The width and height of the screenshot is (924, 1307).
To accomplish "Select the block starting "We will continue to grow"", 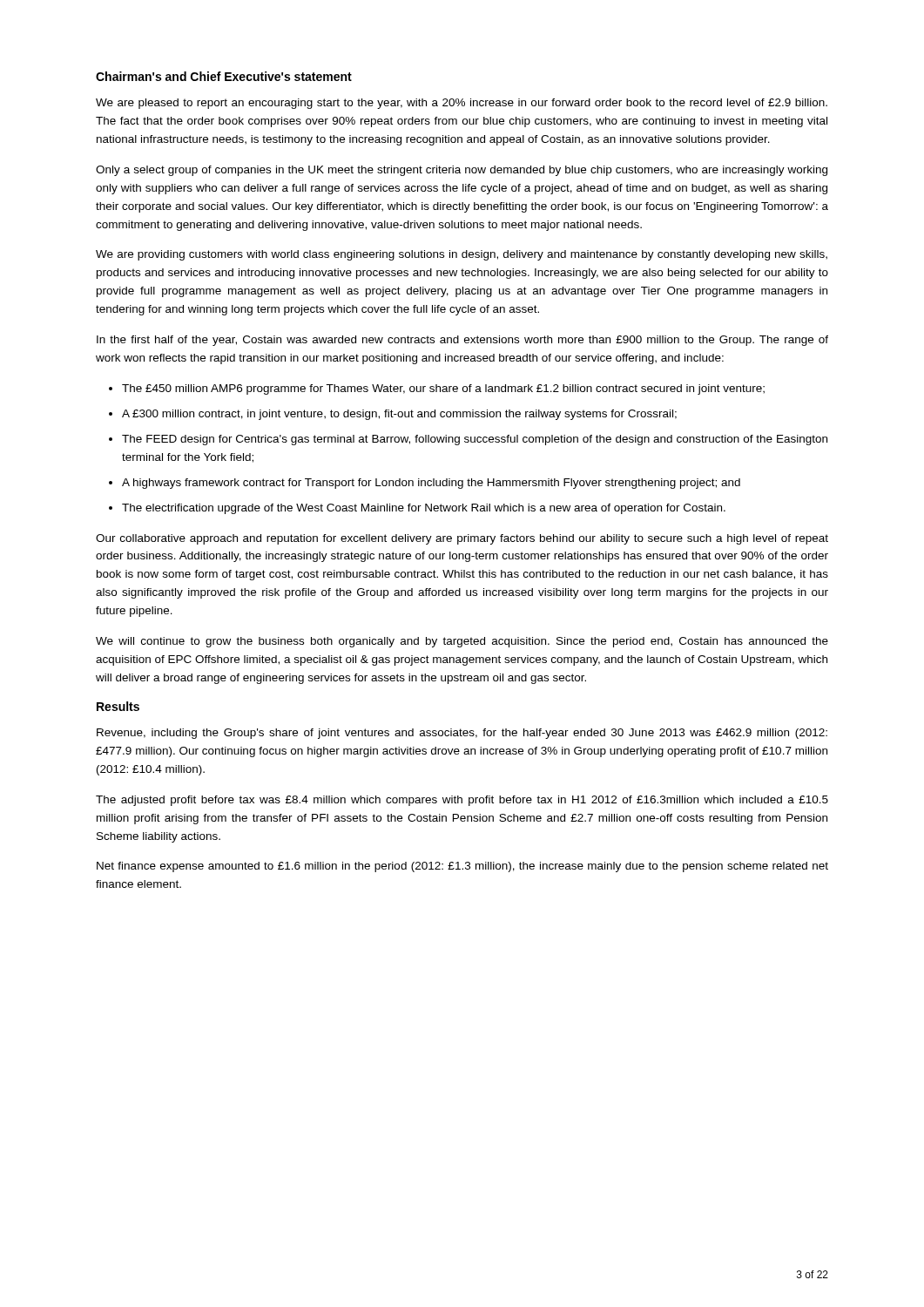I will 462,659.
